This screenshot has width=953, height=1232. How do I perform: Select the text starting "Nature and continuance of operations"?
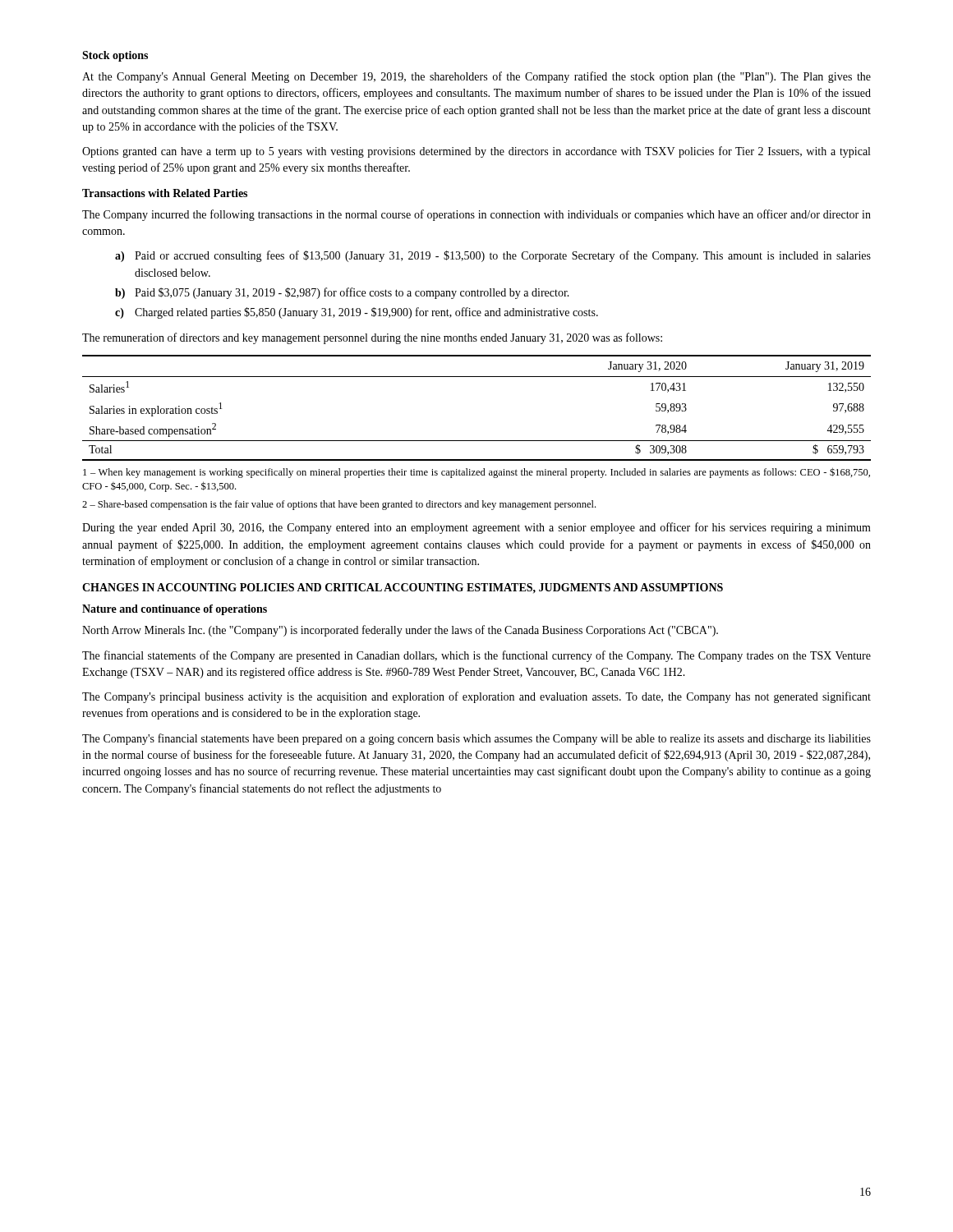pyautogui.click(x=175, y=609)
